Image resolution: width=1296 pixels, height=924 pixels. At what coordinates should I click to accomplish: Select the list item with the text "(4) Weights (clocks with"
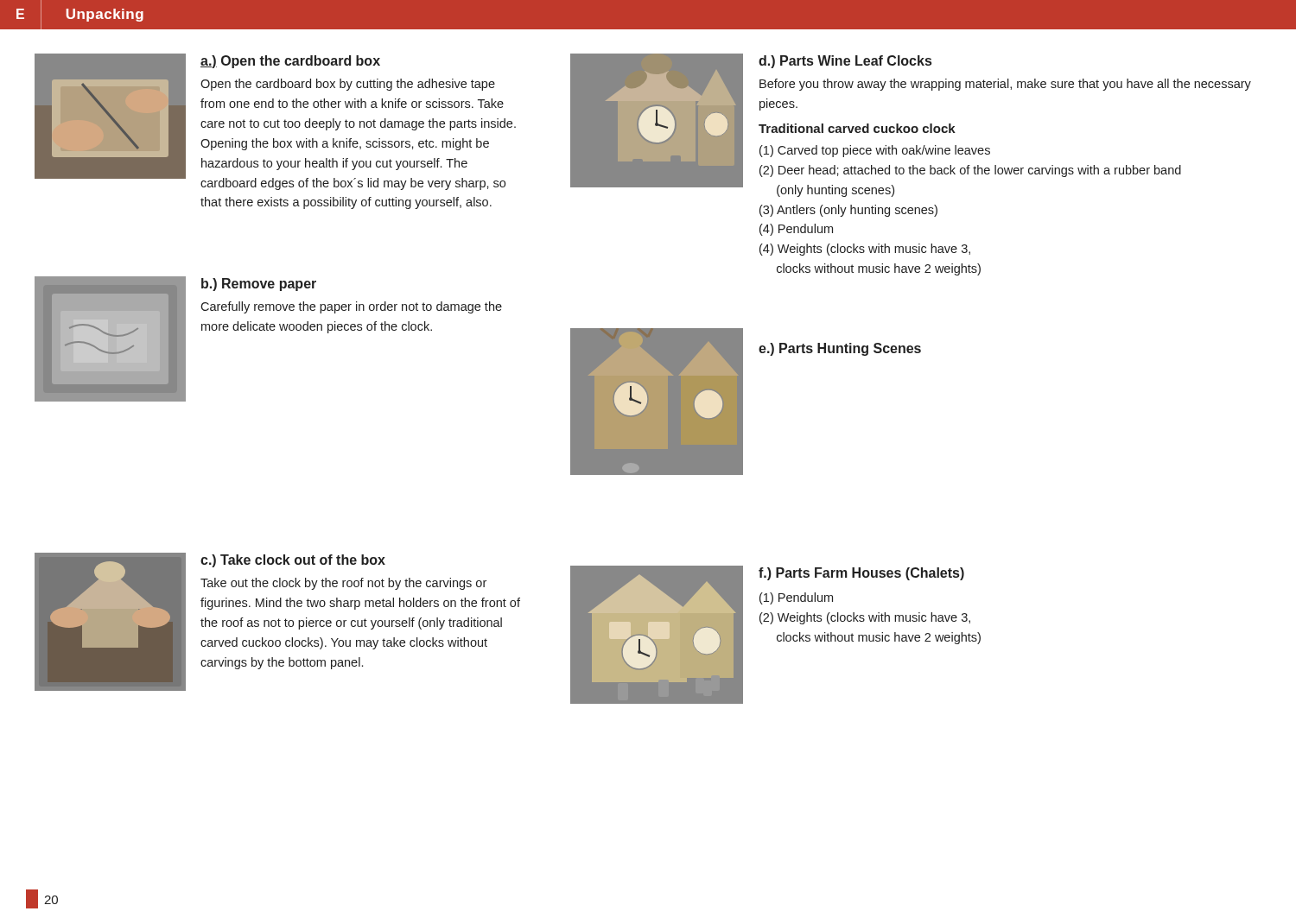tap(870, 259)
